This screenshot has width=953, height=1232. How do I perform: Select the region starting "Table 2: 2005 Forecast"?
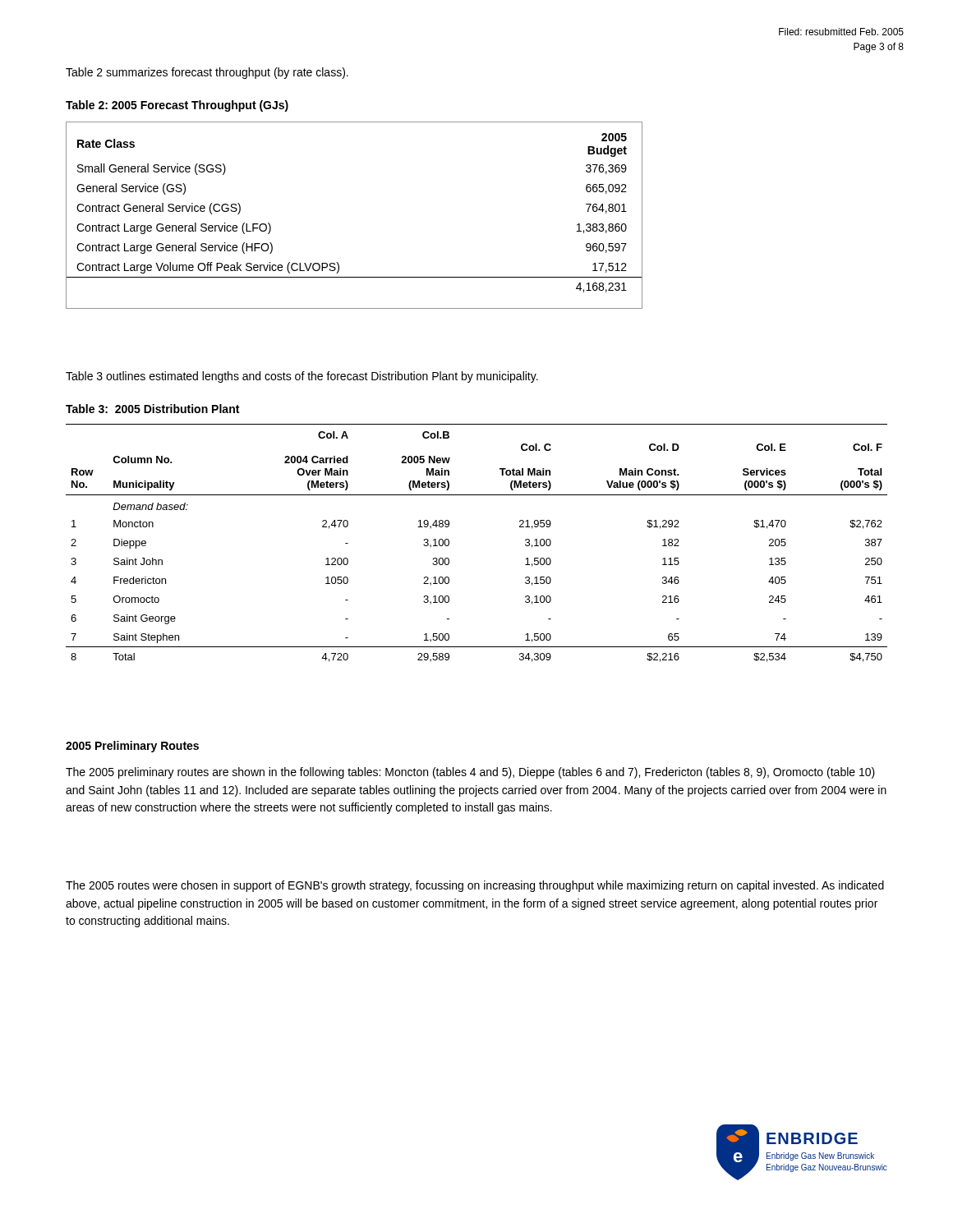tap(177, 105)
